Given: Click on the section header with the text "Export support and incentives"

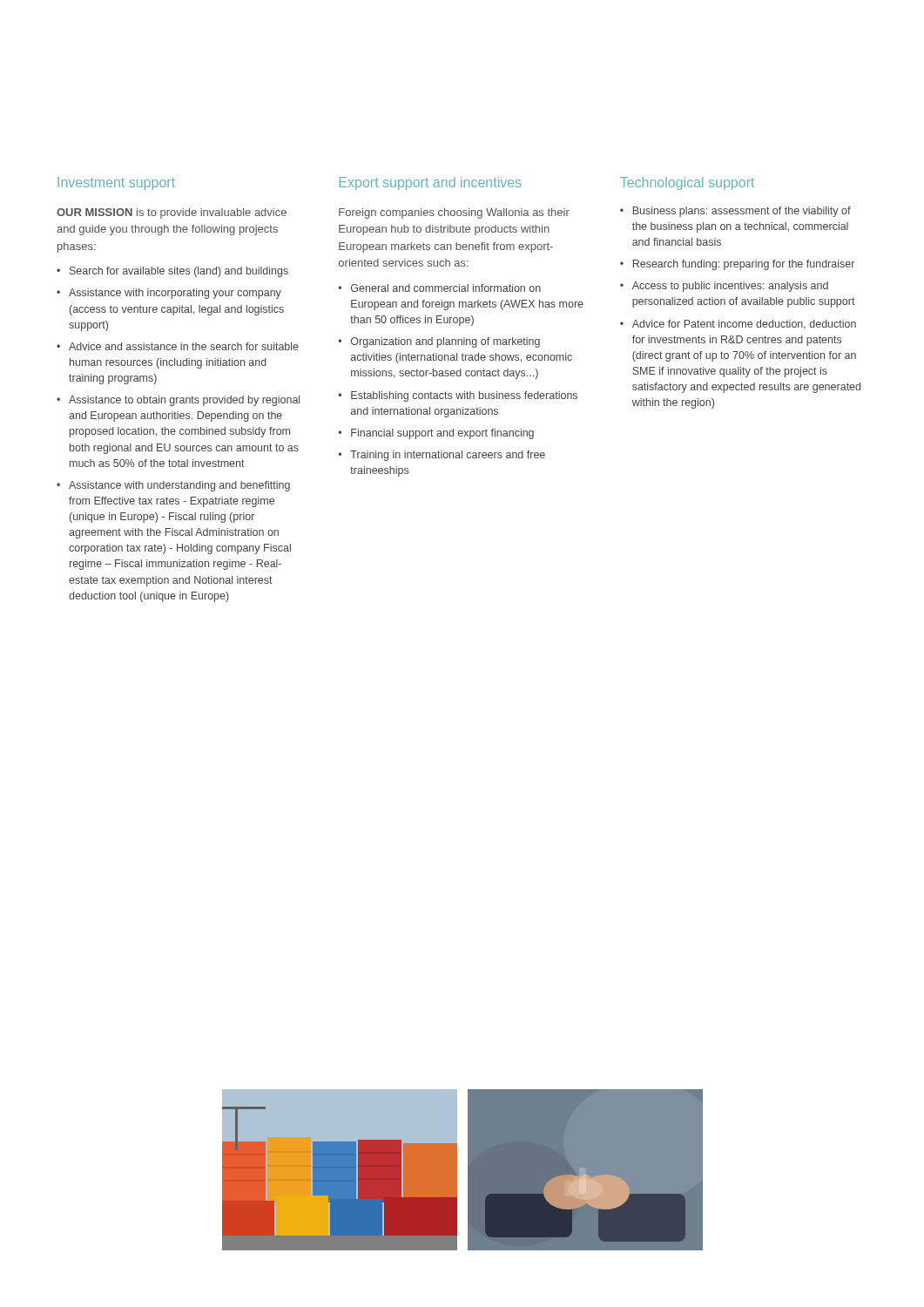Looking at the screenshot, I should 462,183.
